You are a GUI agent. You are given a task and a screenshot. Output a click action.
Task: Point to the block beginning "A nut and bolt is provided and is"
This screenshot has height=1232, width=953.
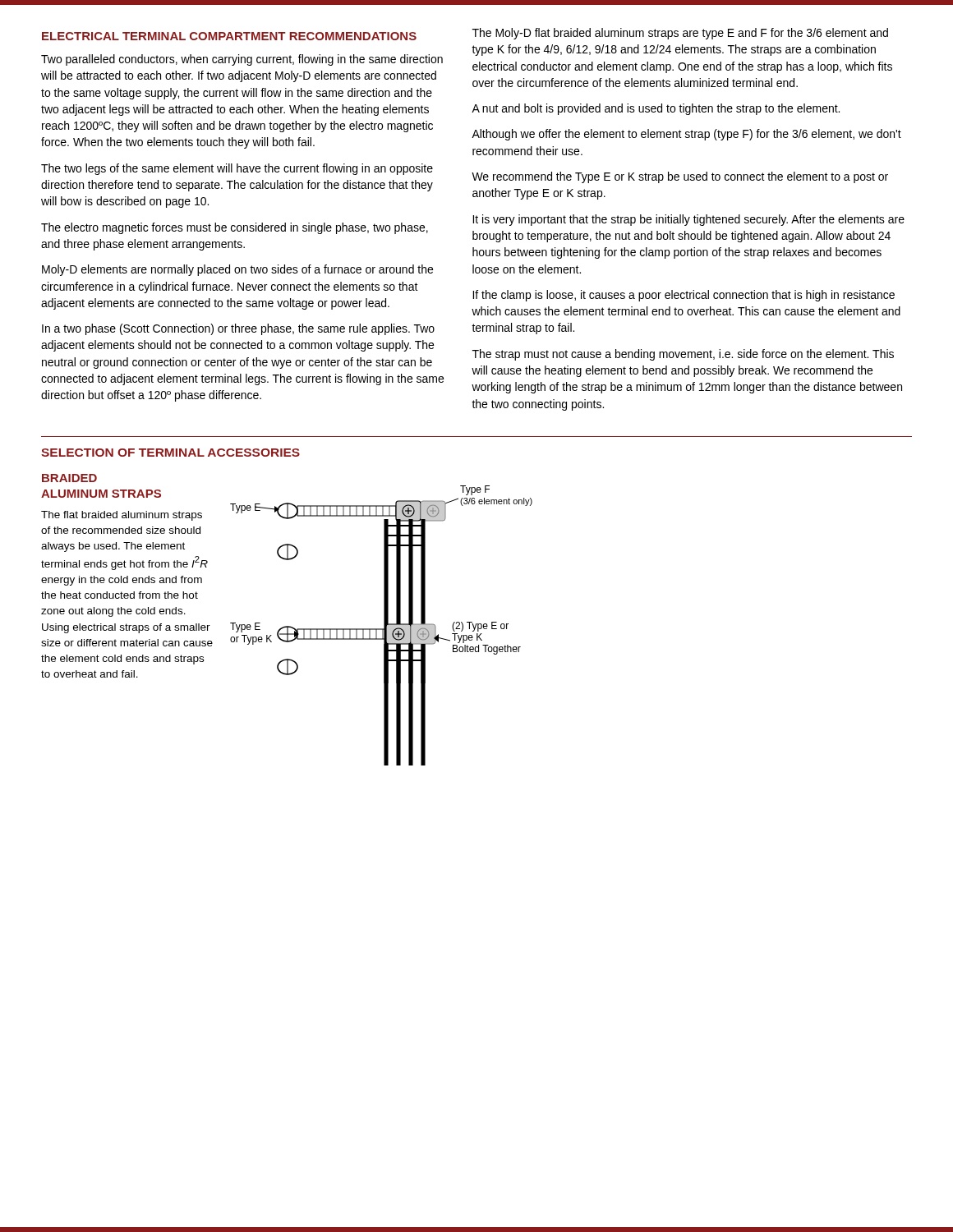pos(656,109)
